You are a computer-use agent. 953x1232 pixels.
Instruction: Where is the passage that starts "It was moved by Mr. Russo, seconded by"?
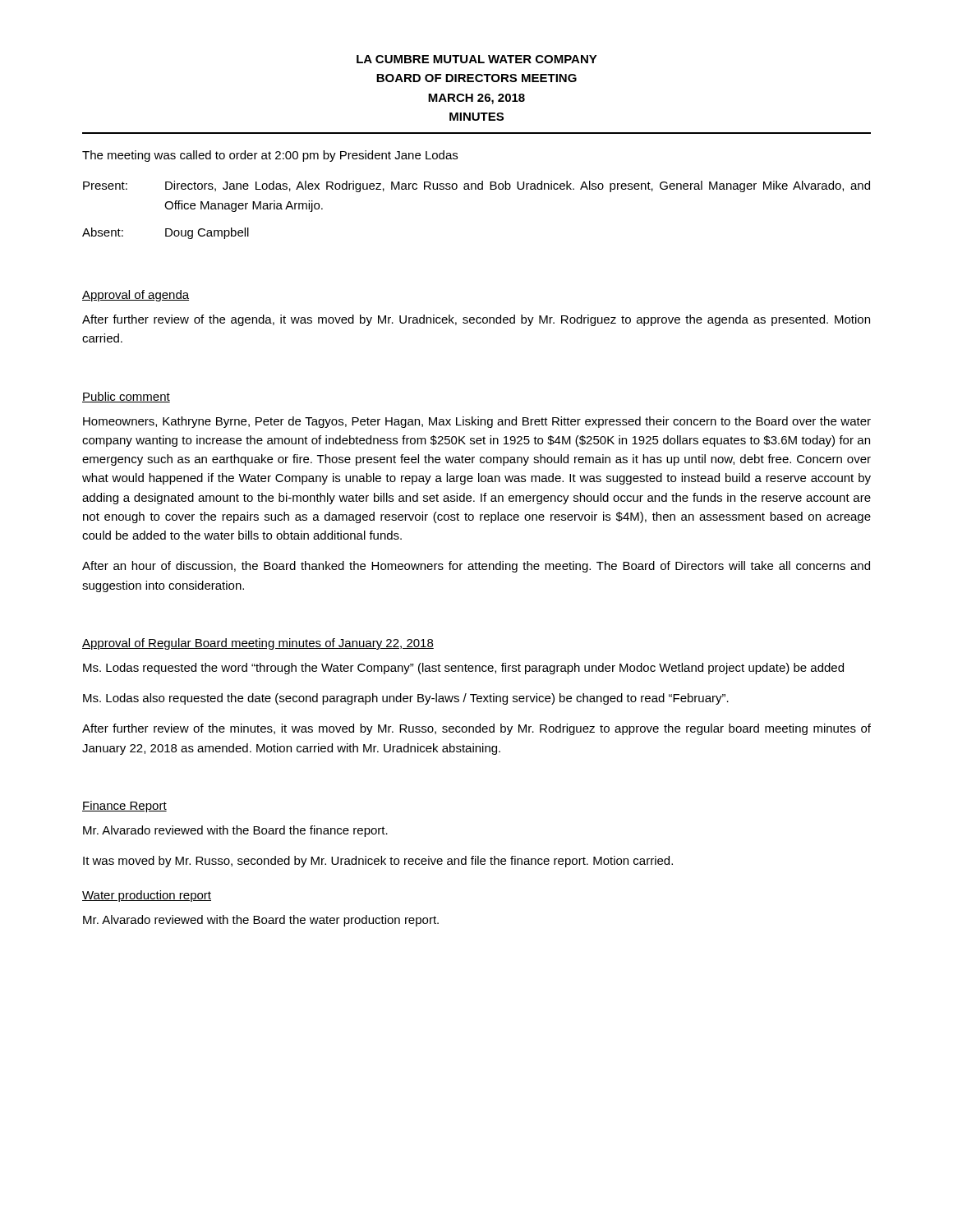(x=378, y=860)
